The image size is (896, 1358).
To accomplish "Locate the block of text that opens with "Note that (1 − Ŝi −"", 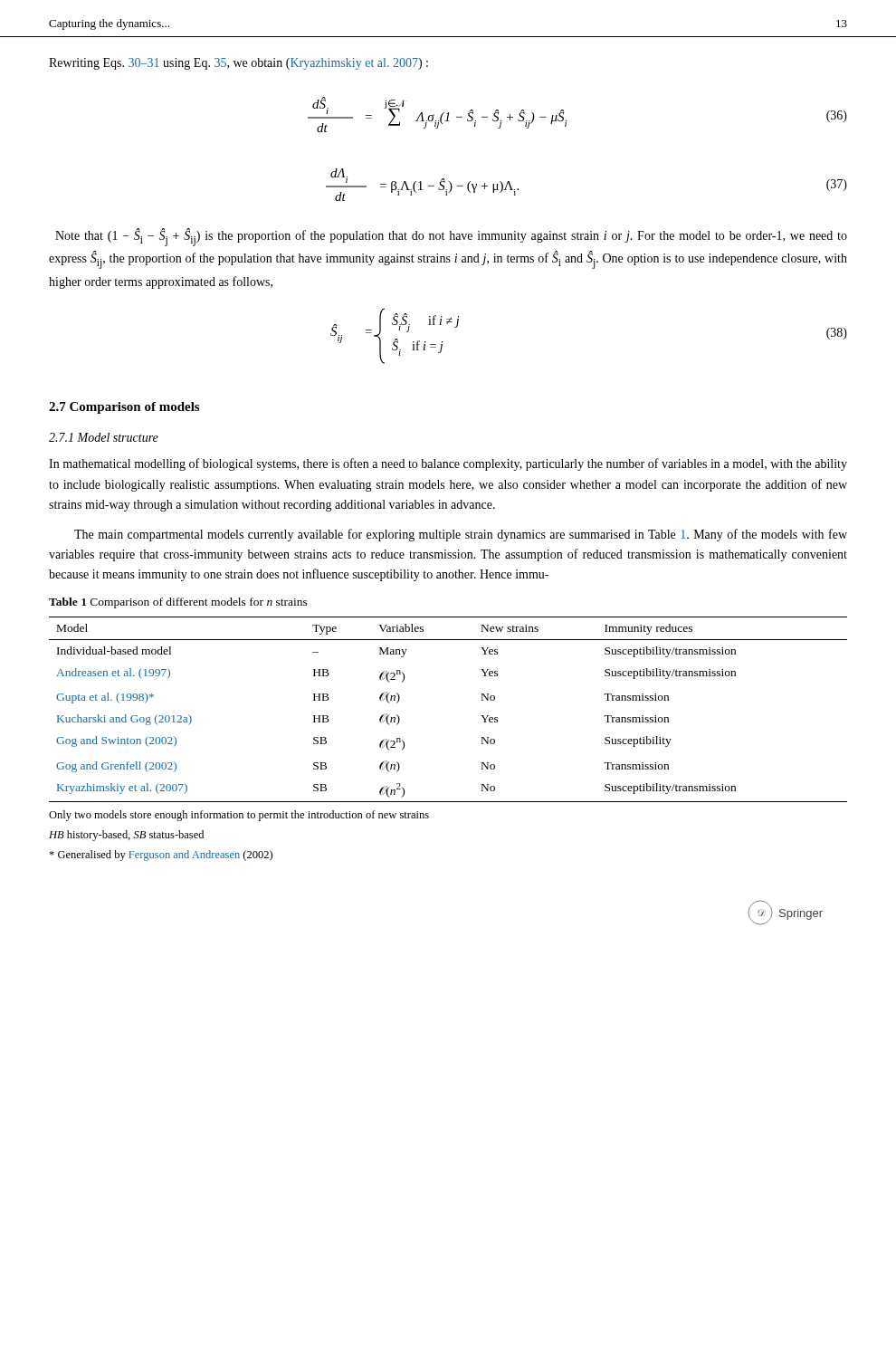I will [448, 260].
